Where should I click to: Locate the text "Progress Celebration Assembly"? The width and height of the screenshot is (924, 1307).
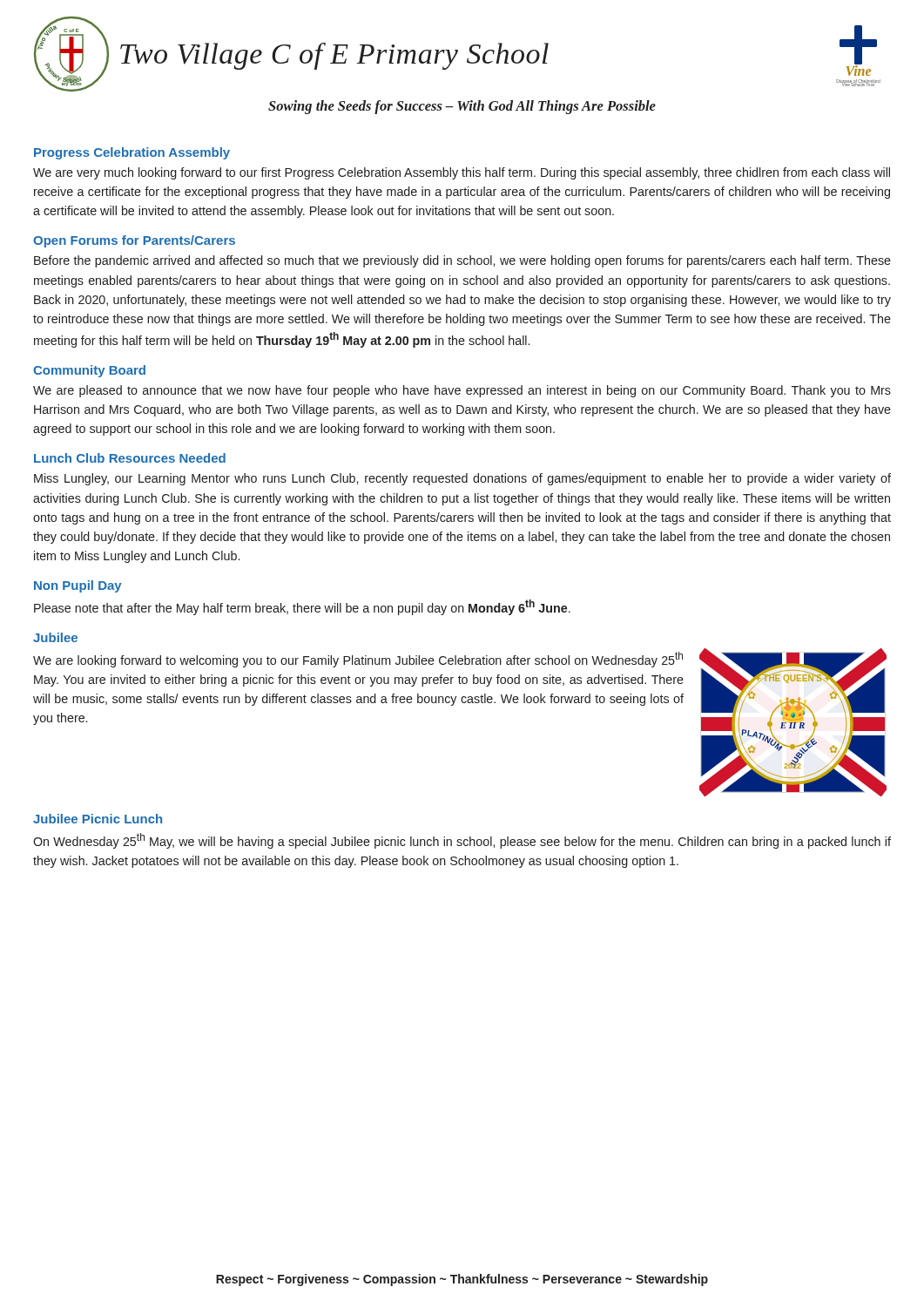(x=132, y=152)
